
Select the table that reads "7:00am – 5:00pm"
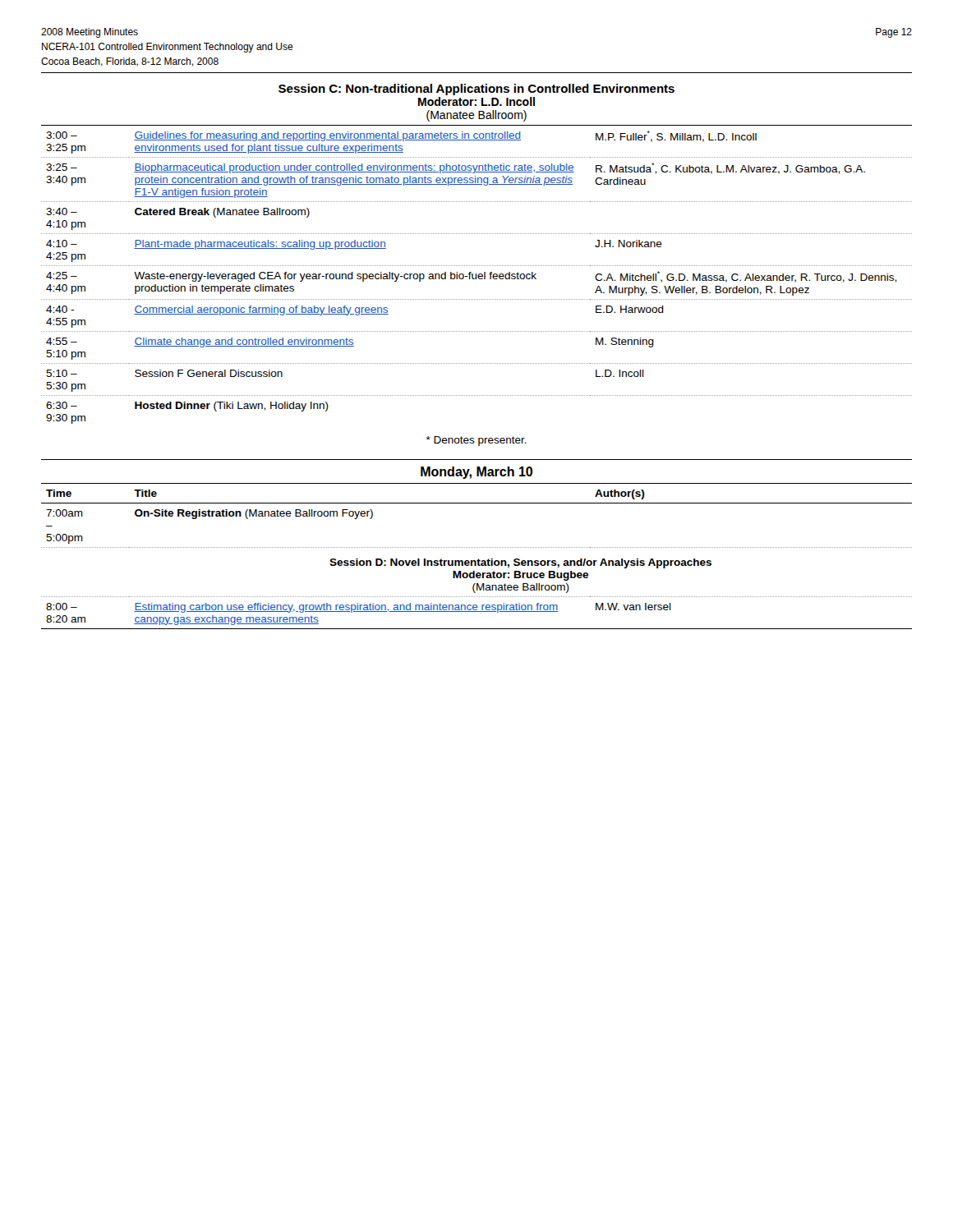[476, 556]
